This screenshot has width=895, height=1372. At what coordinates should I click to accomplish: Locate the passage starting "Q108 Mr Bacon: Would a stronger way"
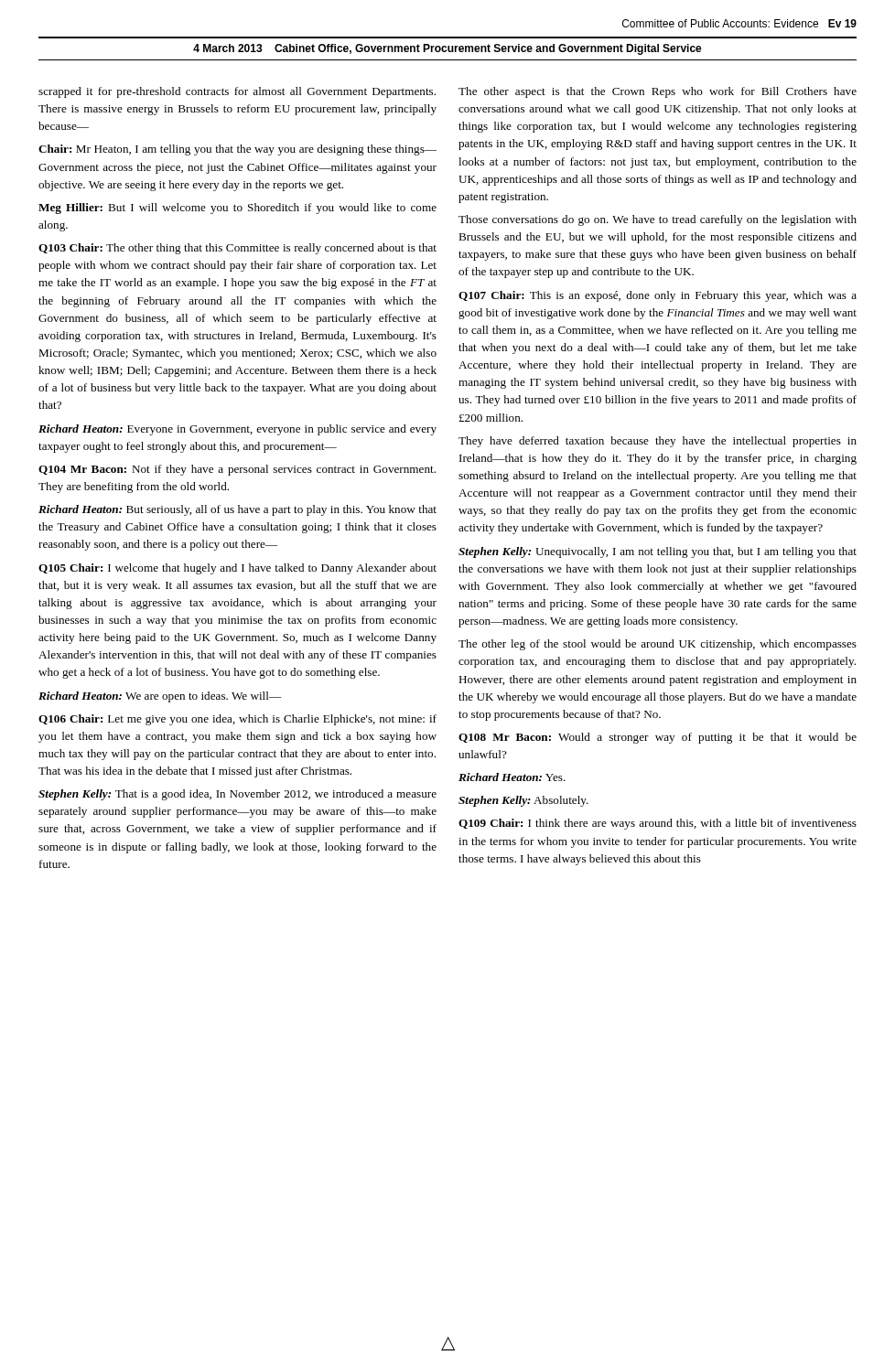[658, 745]
